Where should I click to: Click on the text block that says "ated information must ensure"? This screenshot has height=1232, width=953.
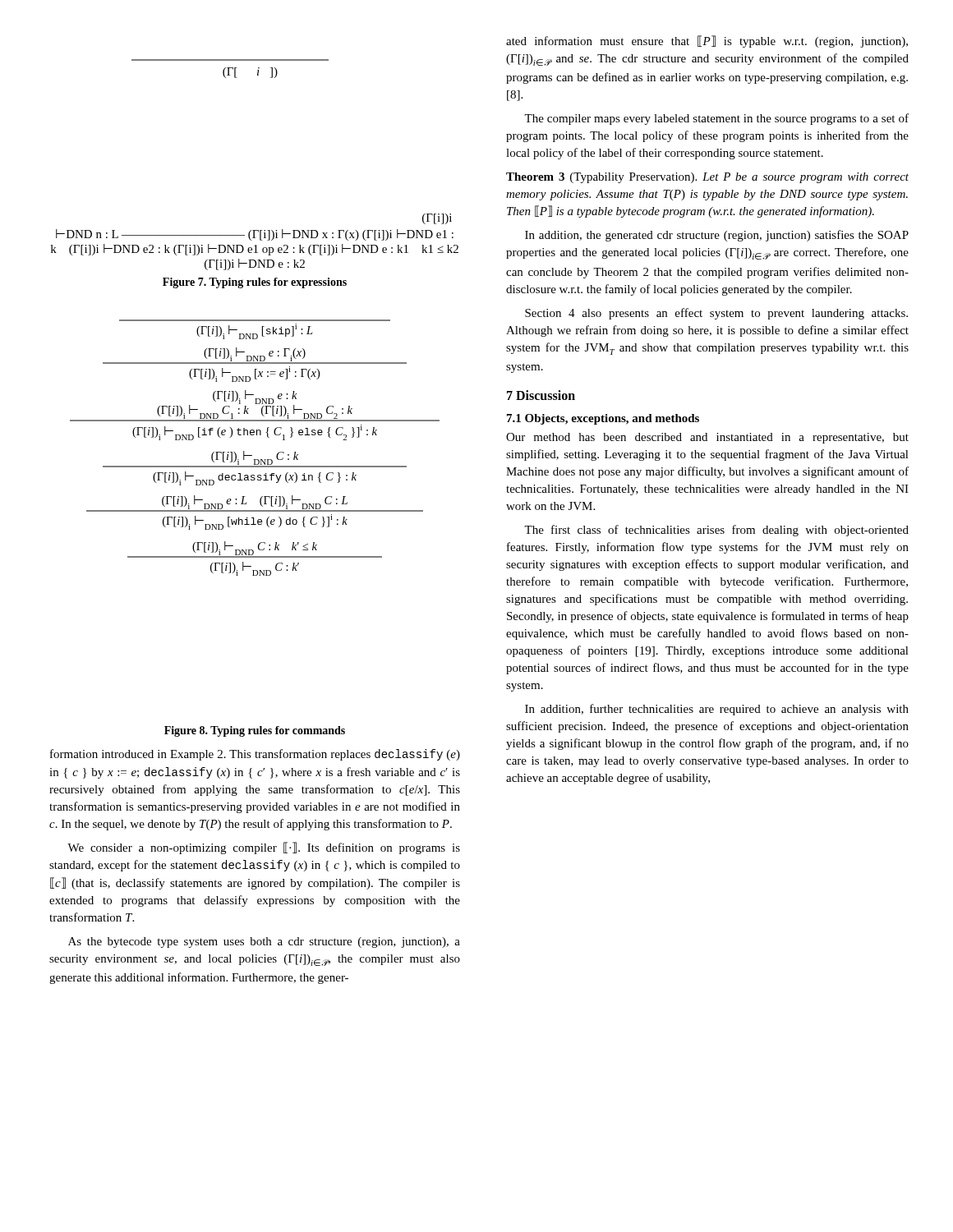[707, 41]
